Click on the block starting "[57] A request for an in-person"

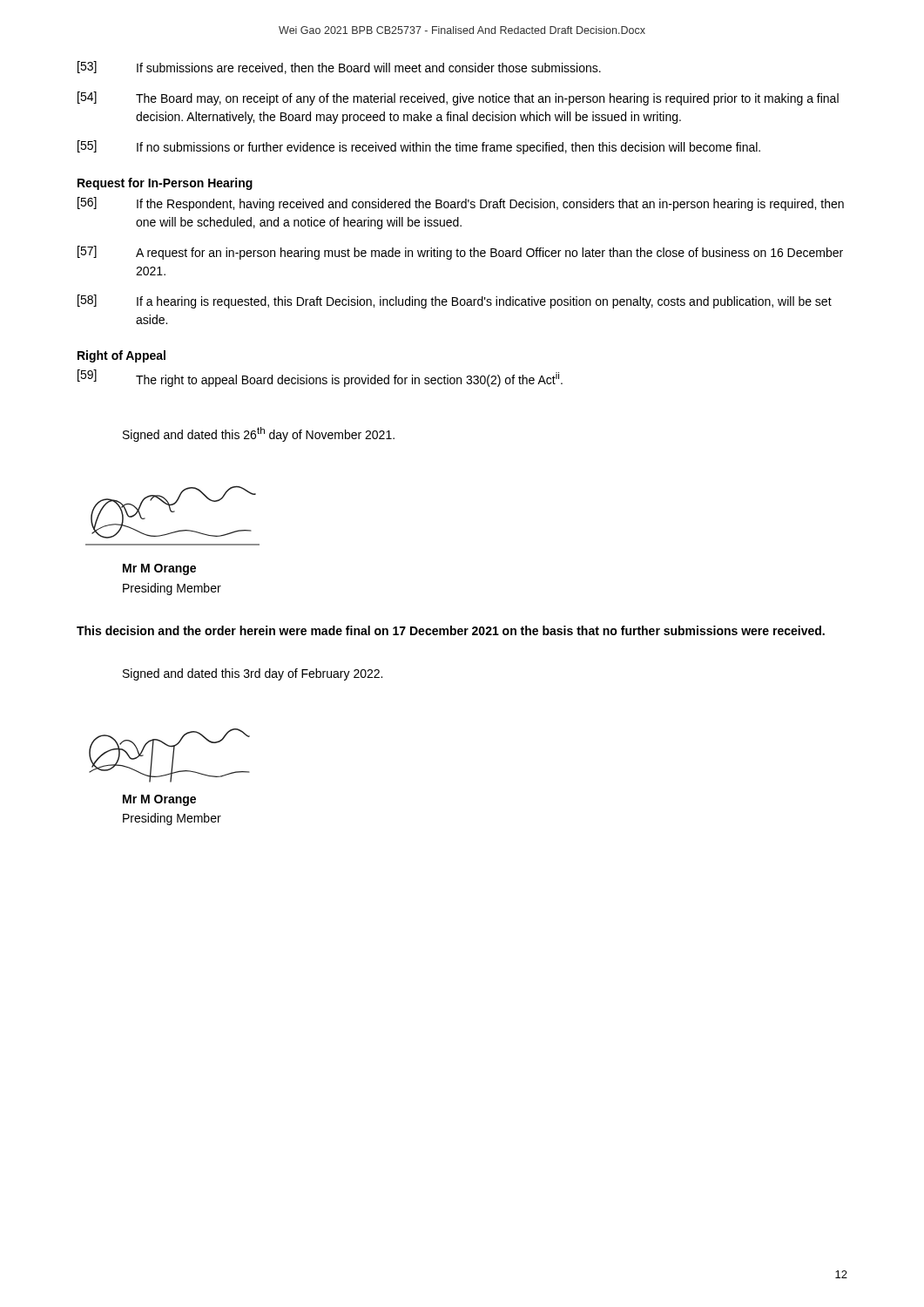click(462, 262)
